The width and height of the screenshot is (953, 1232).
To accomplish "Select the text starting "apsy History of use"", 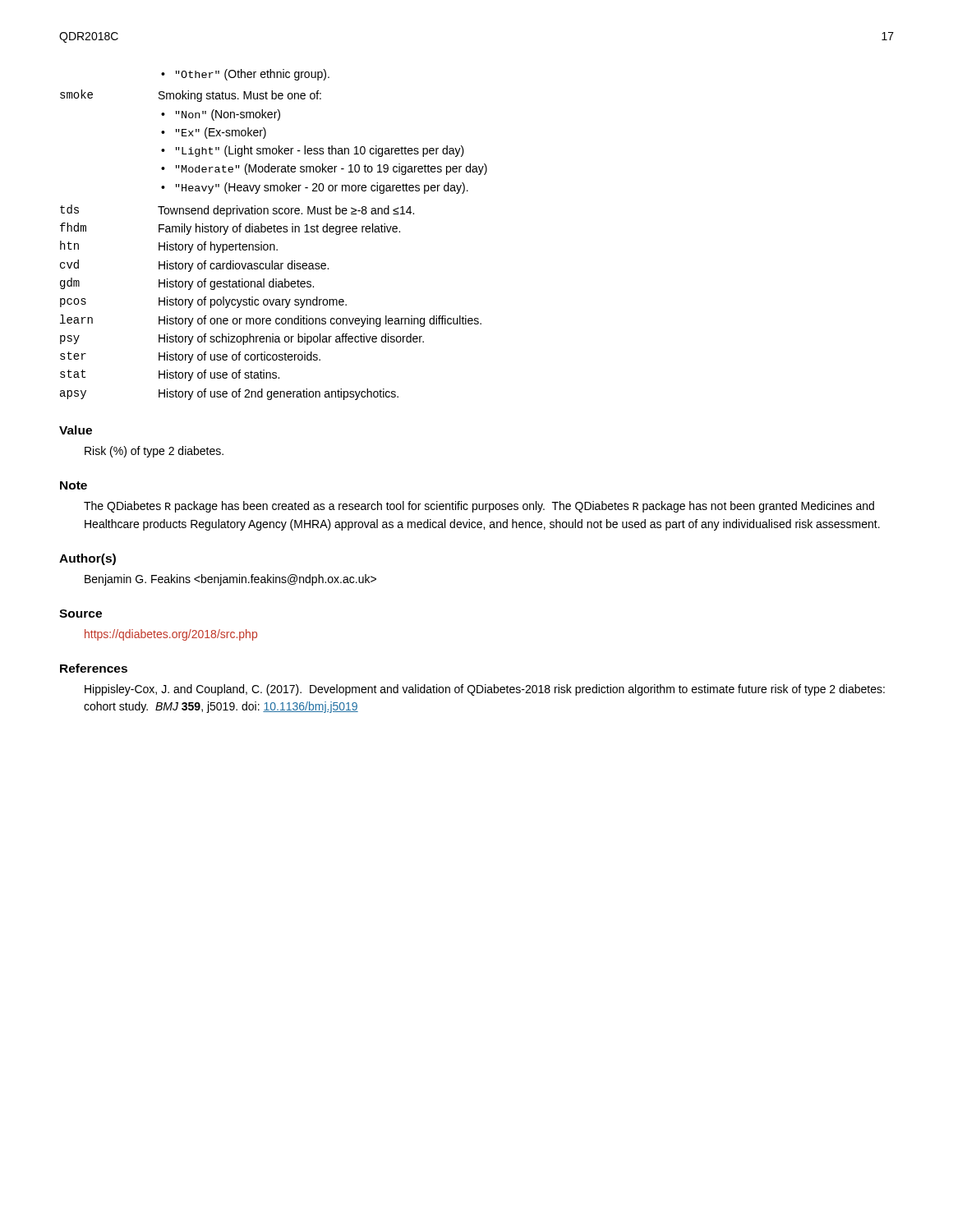I will click(229, 394).
